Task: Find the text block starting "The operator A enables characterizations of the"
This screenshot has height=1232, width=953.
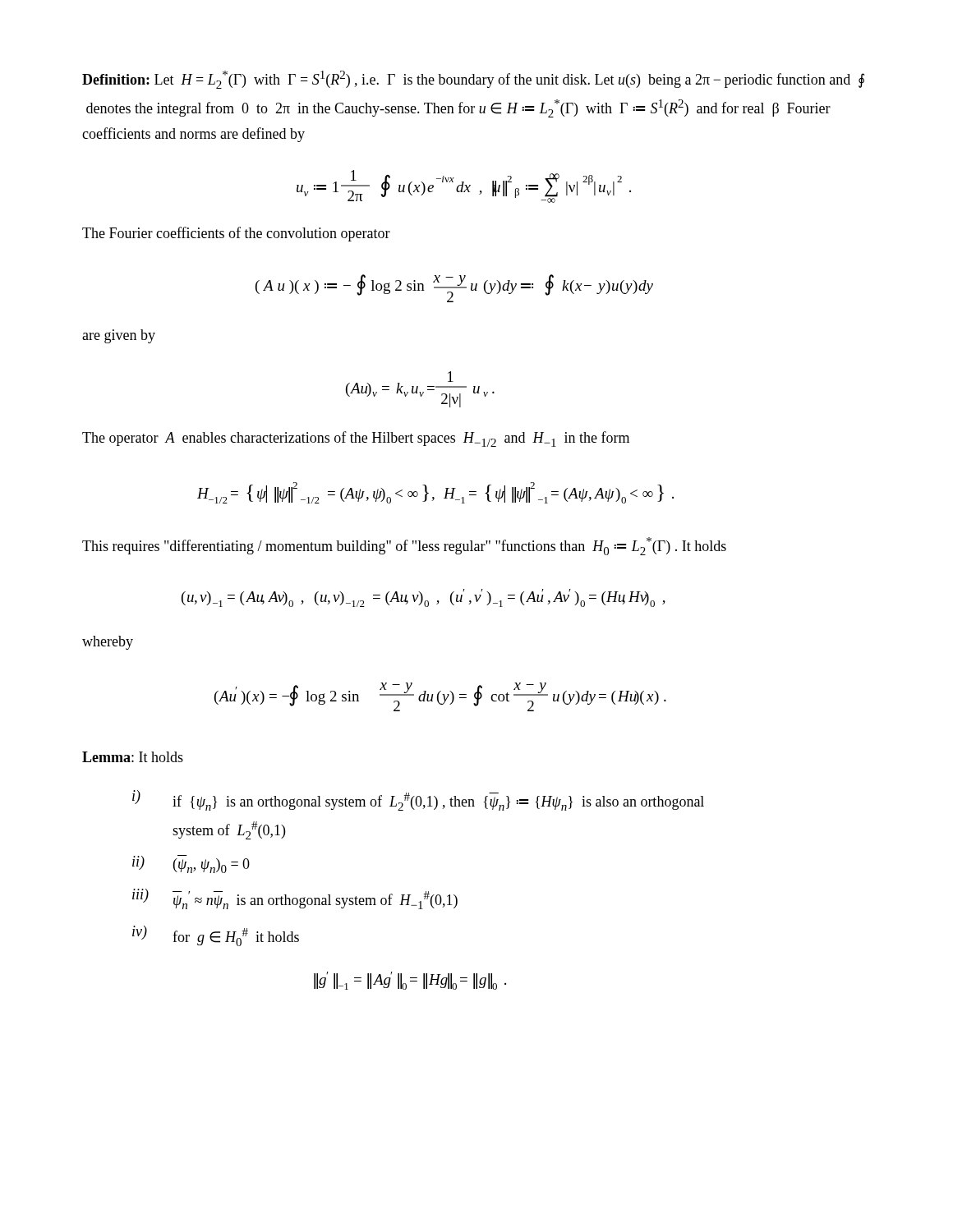Action: click(356, 440)
